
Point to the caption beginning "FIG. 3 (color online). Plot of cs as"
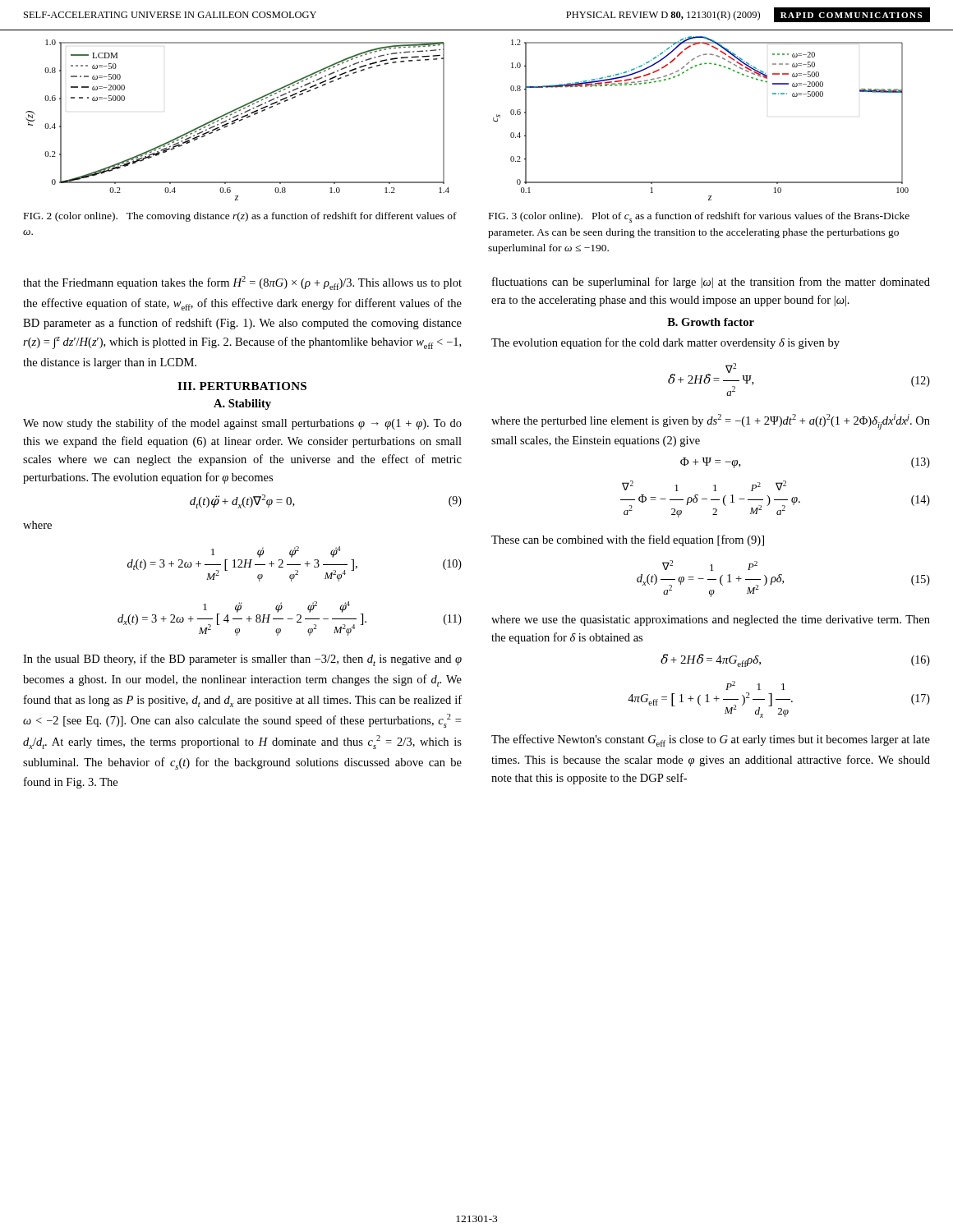pos(699,232)
